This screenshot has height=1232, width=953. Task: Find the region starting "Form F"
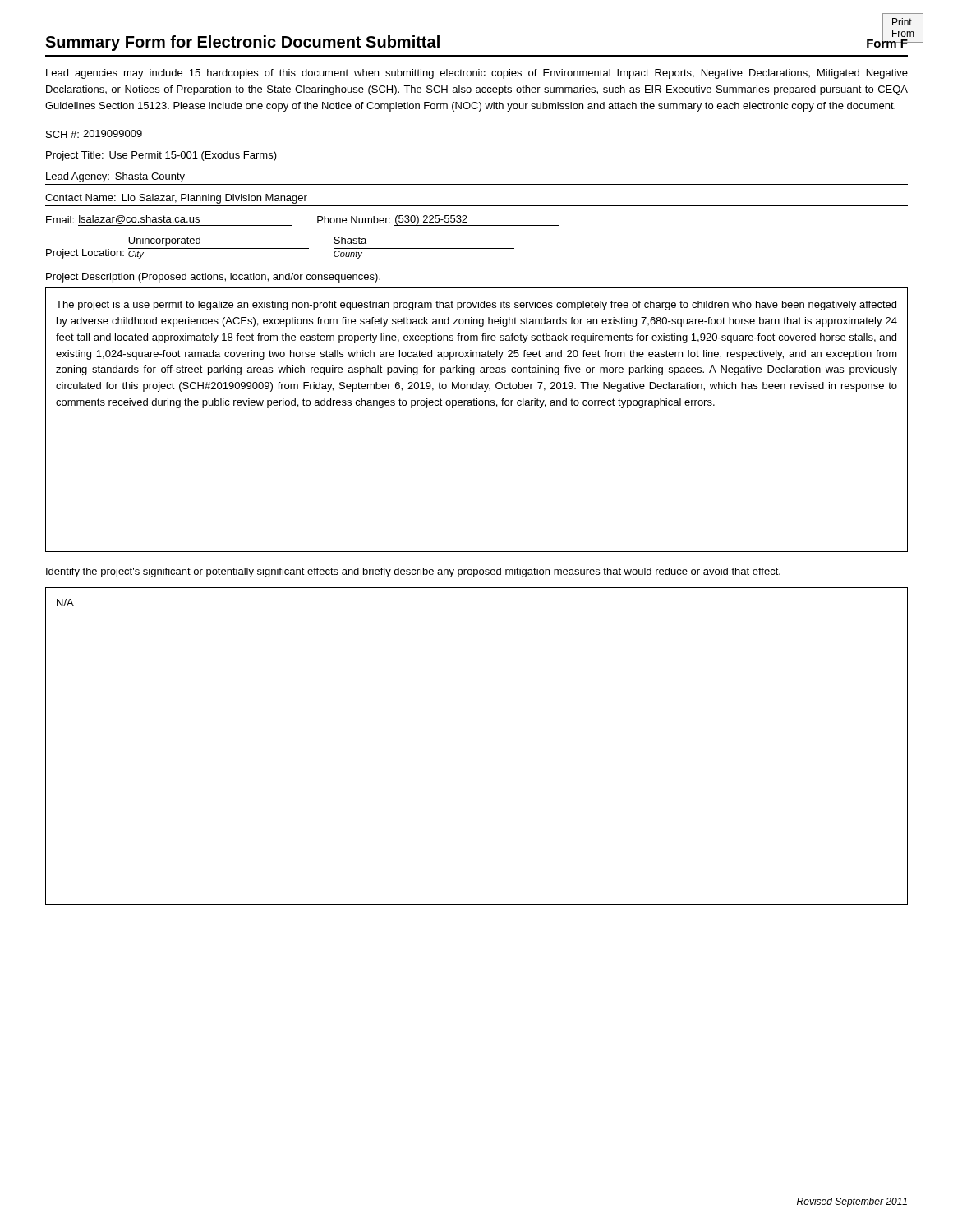click(887, 43)
